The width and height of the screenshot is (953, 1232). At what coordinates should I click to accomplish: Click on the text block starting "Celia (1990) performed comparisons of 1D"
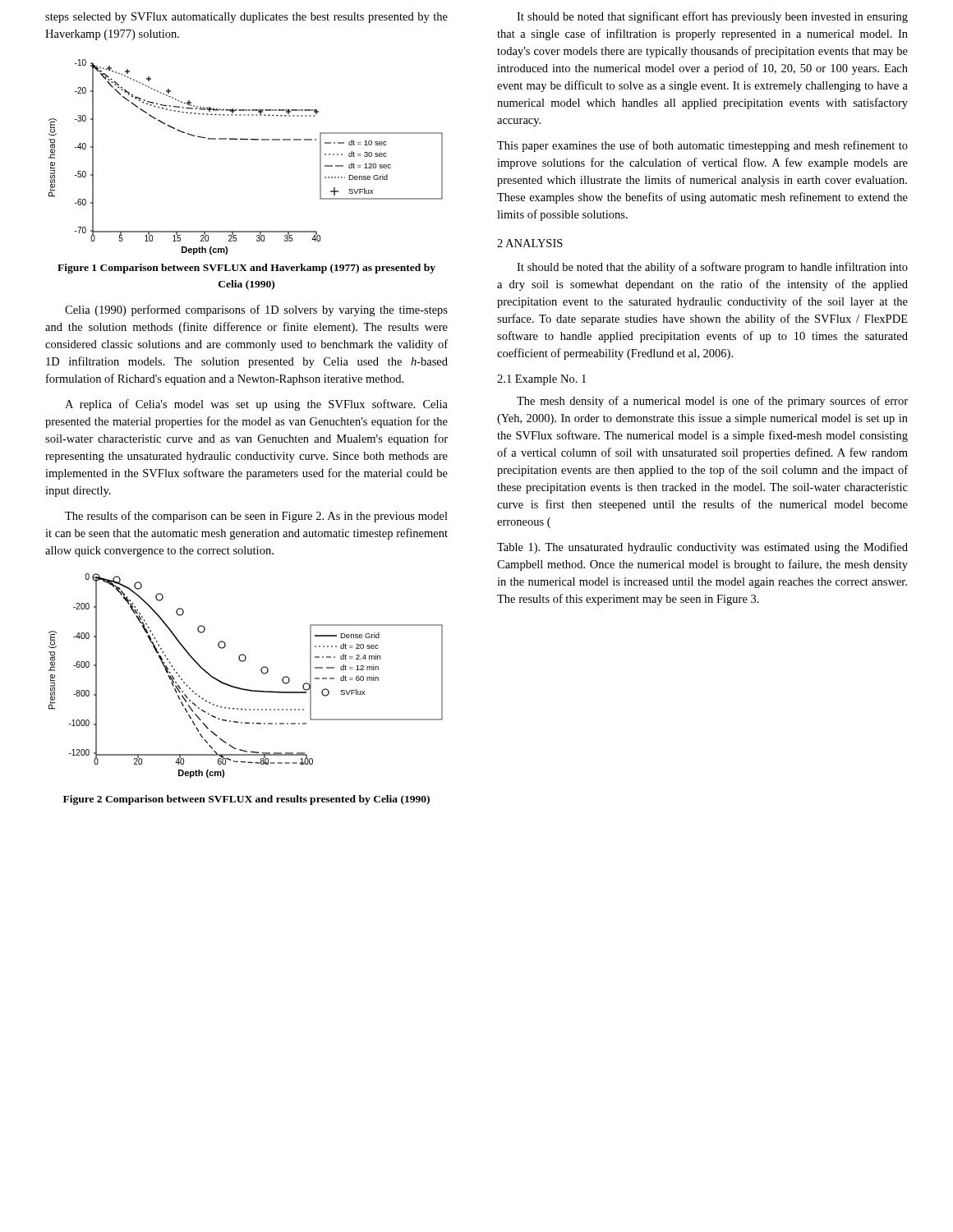coord(246,344)
